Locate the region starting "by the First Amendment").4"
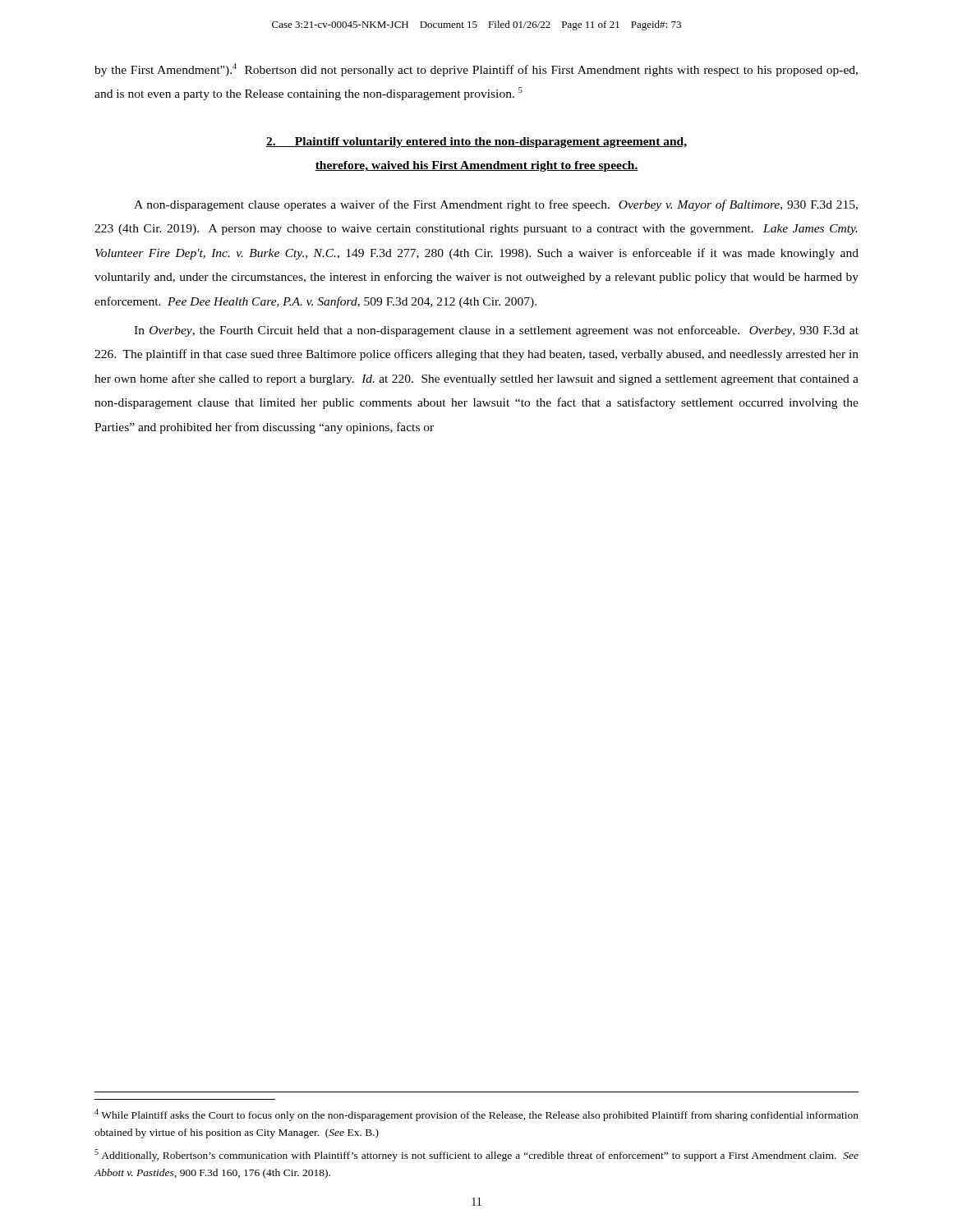The image size is (953, 1232). click(476, 81)
